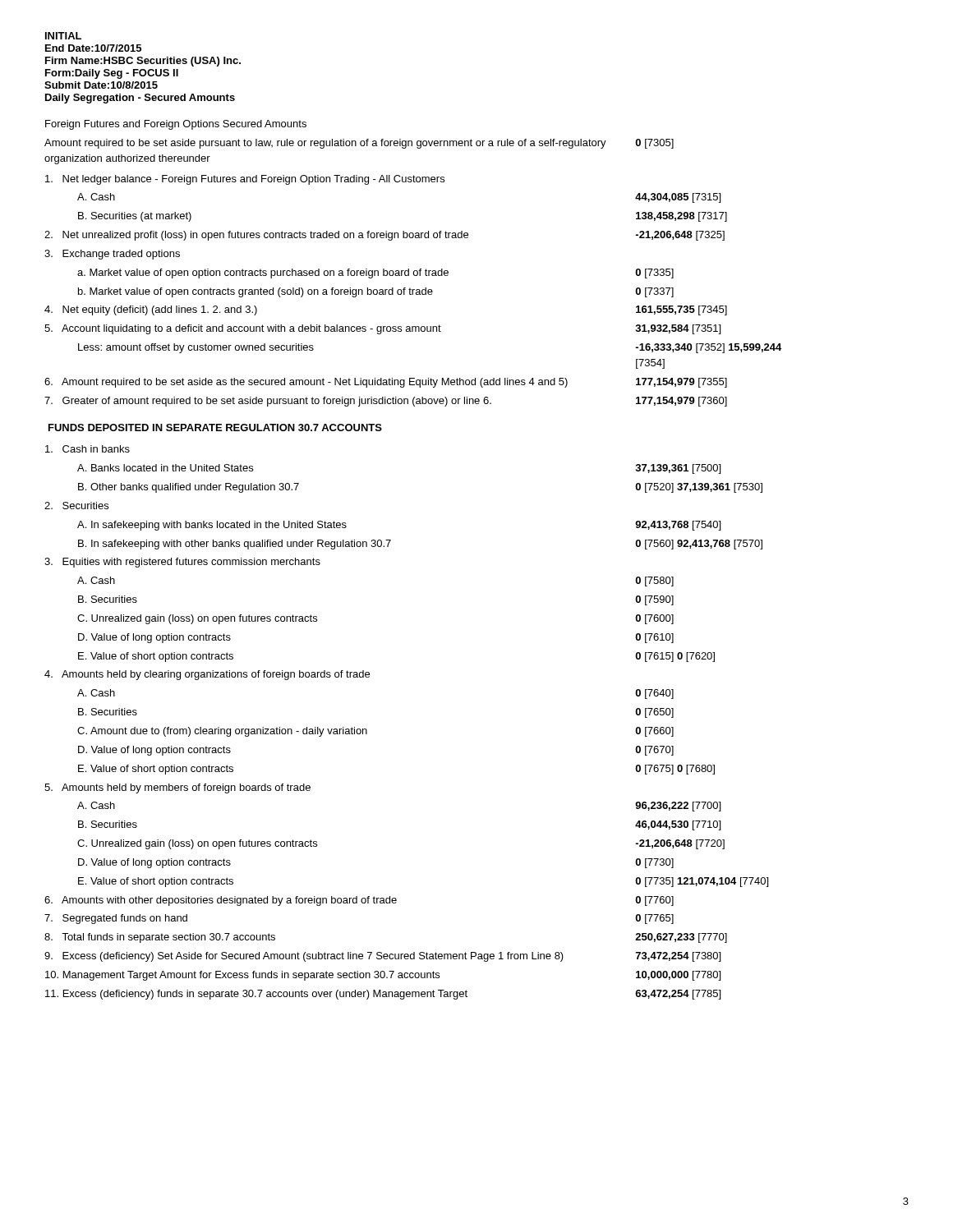This screenshot has height=1232, width=953.
Task: Find the text block starting "3. Exchange traded options"
Action: pyautogui.click(x=112, y=254)
